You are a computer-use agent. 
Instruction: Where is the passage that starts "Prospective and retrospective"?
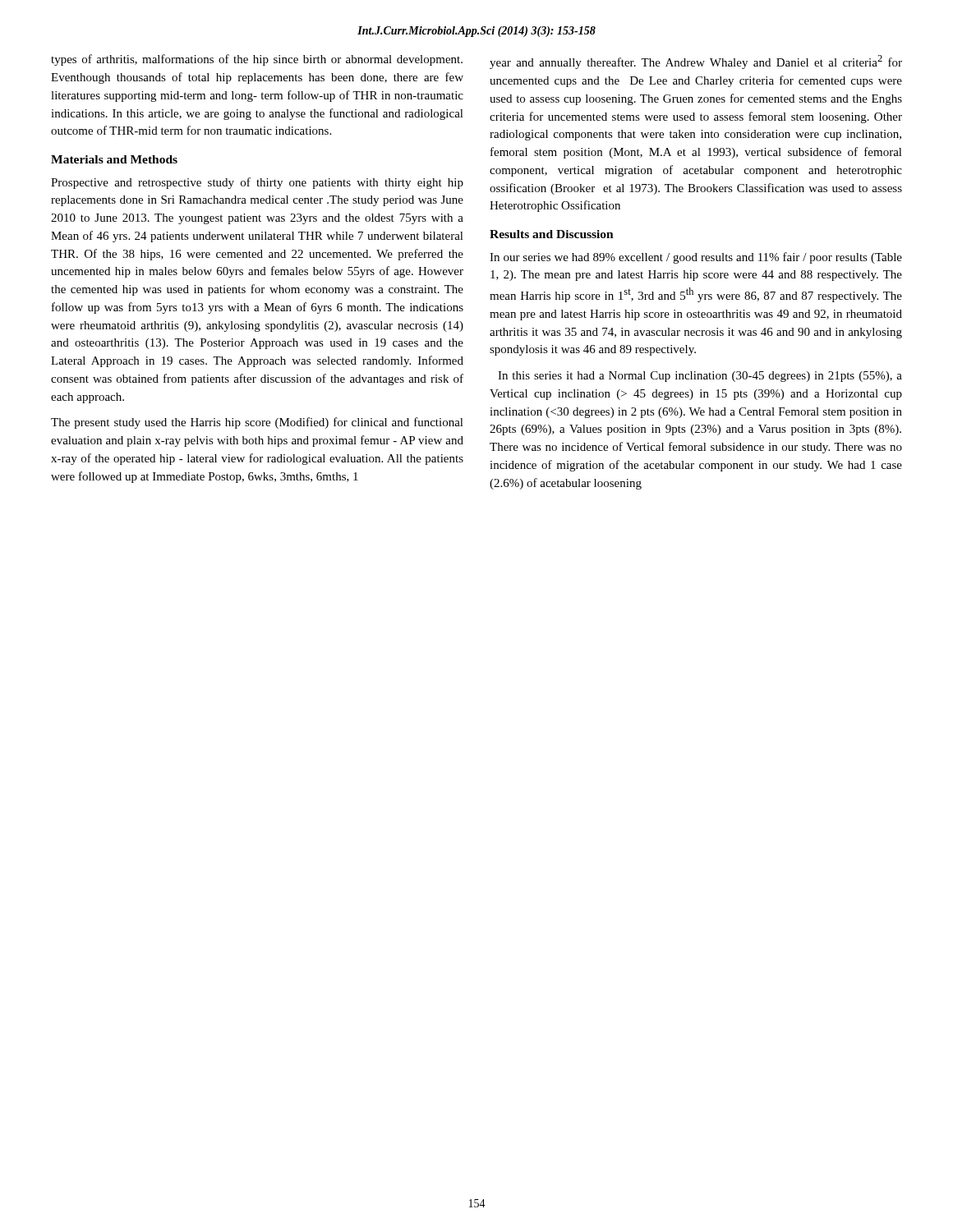tap(257, 290)
